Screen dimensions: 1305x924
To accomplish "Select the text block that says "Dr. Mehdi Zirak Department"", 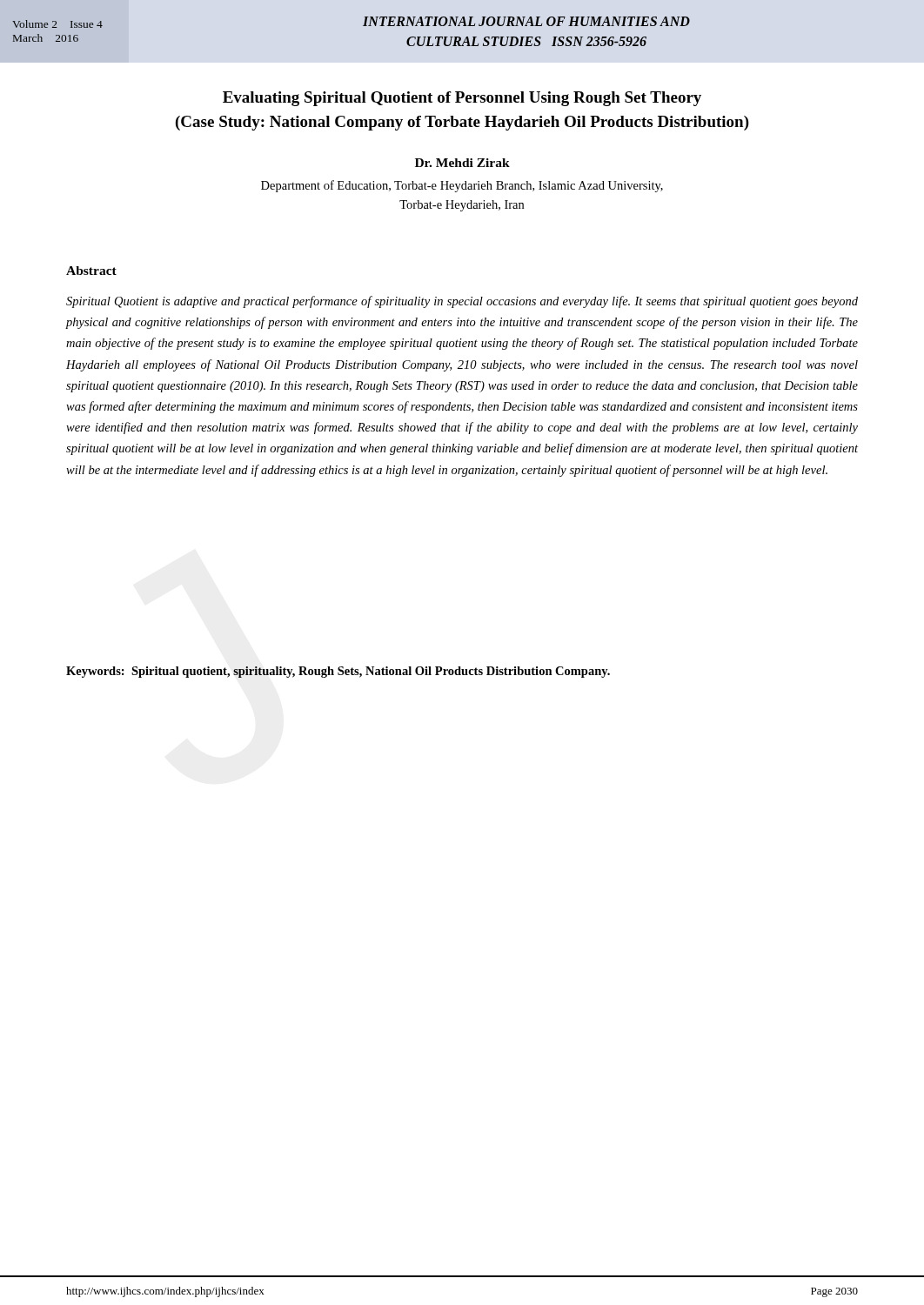I will (x=462, y=185).
